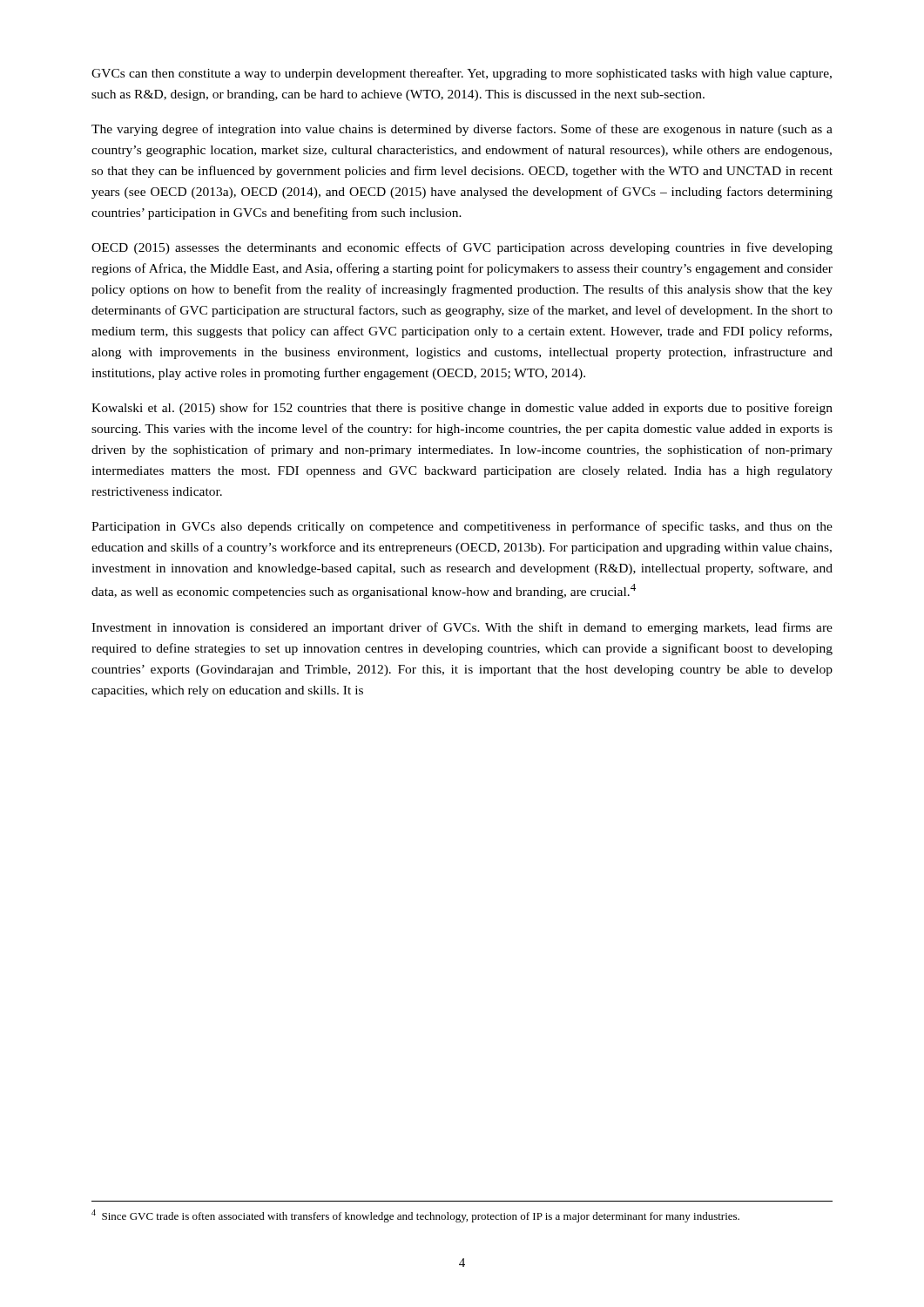Point to the region starting "Investment in innovation is considered an important driver"
Viewport: 924px width, 1307px height.
point(462,658)
